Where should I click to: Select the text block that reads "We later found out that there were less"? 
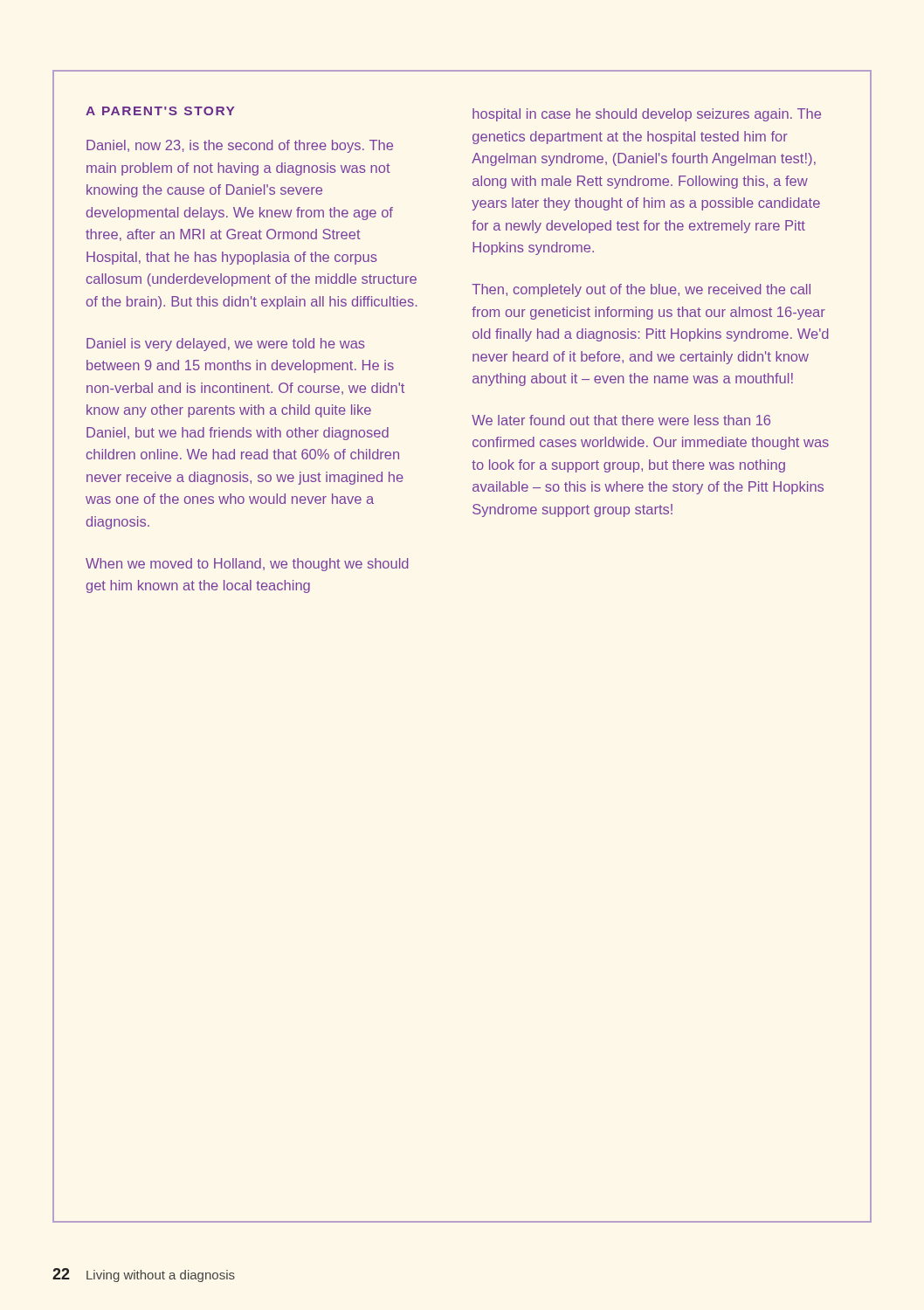coord(650,465)
